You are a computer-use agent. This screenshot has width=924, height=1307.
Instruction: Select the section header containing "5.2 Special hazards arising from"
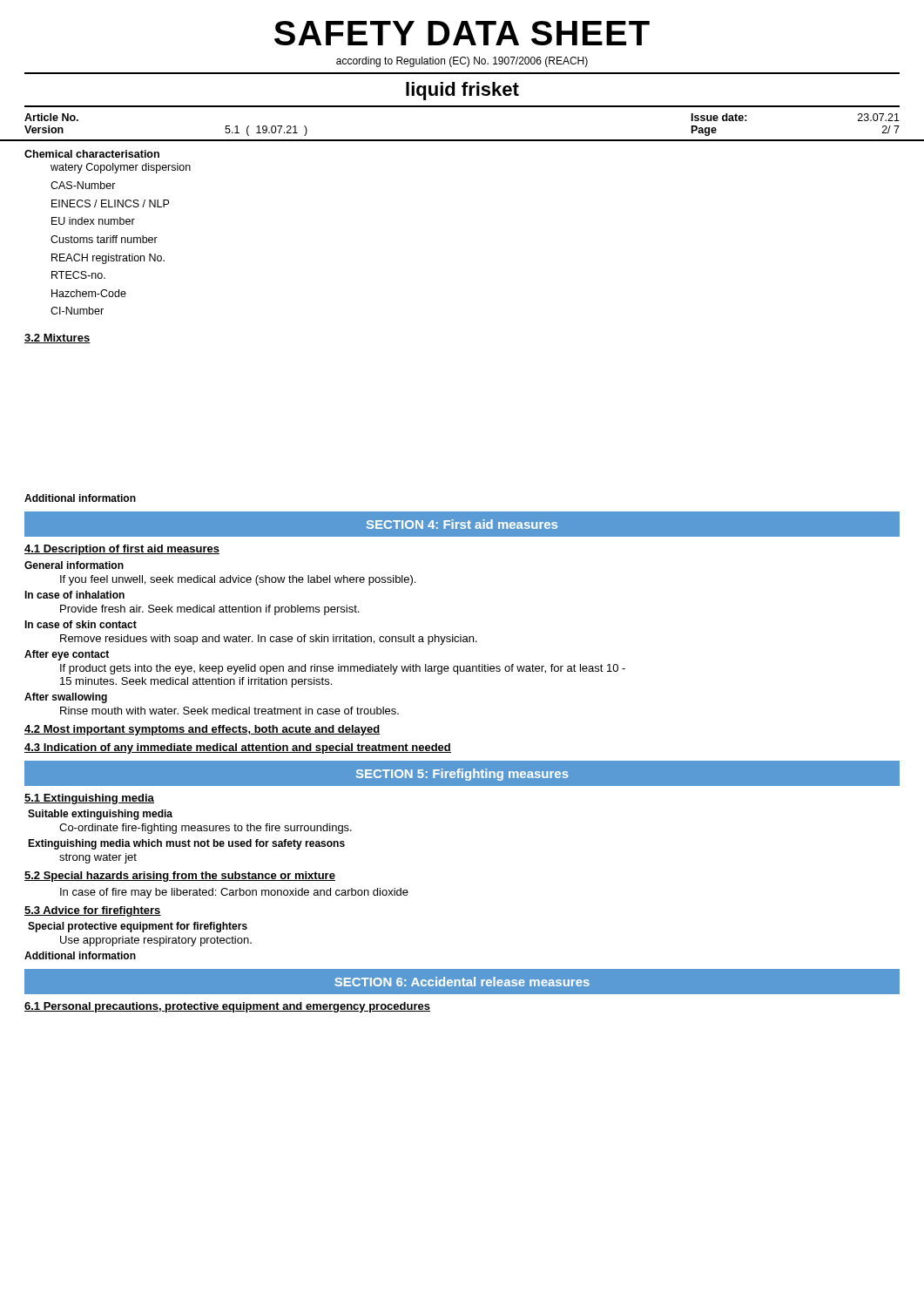coord(180,875)
